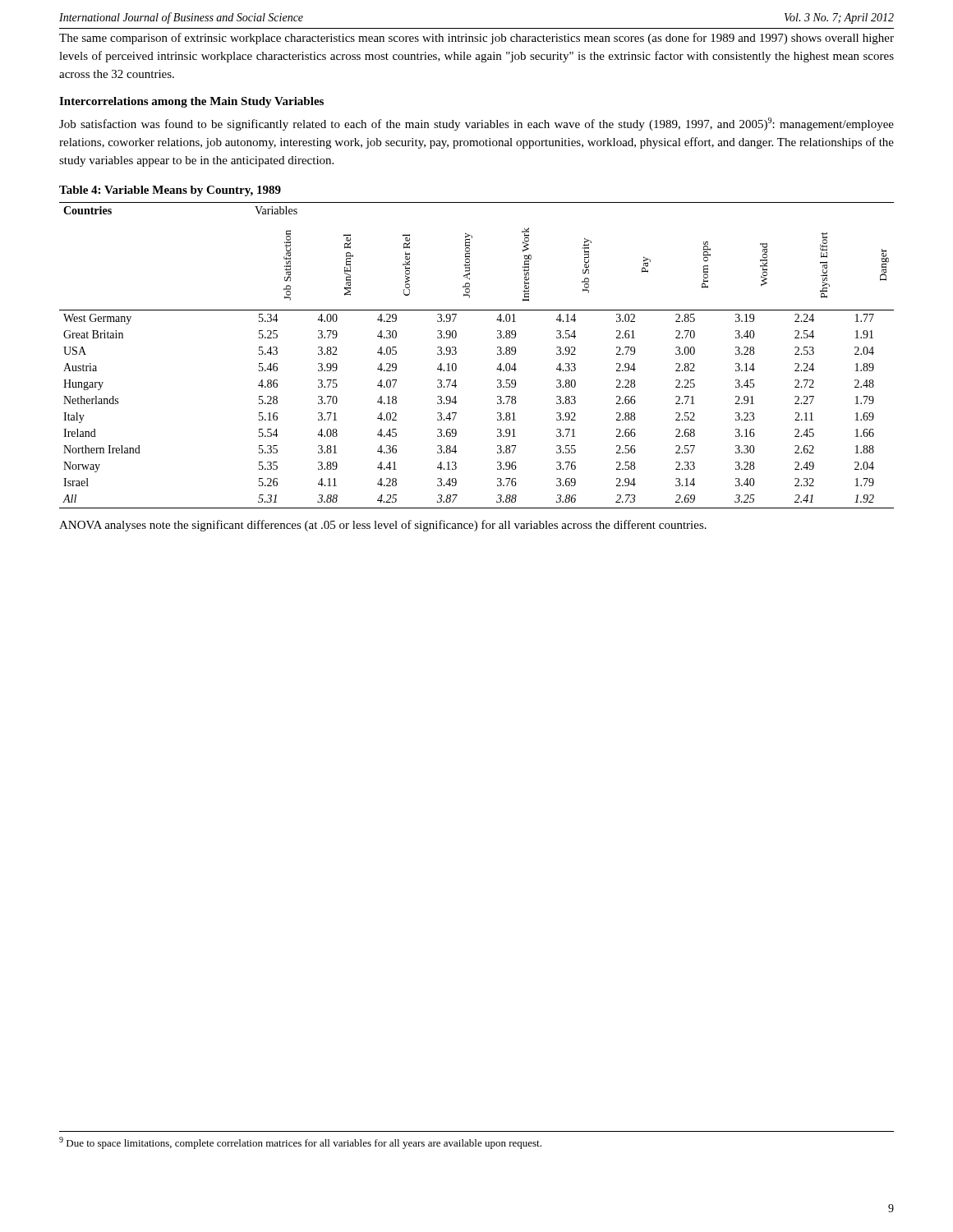The height and width of the screenshot is (1232, 953).
Task: Where is the passage that starts "The same comparison of extrinsic workplace characteristics mean"?
Action: [x=476, y=56]
